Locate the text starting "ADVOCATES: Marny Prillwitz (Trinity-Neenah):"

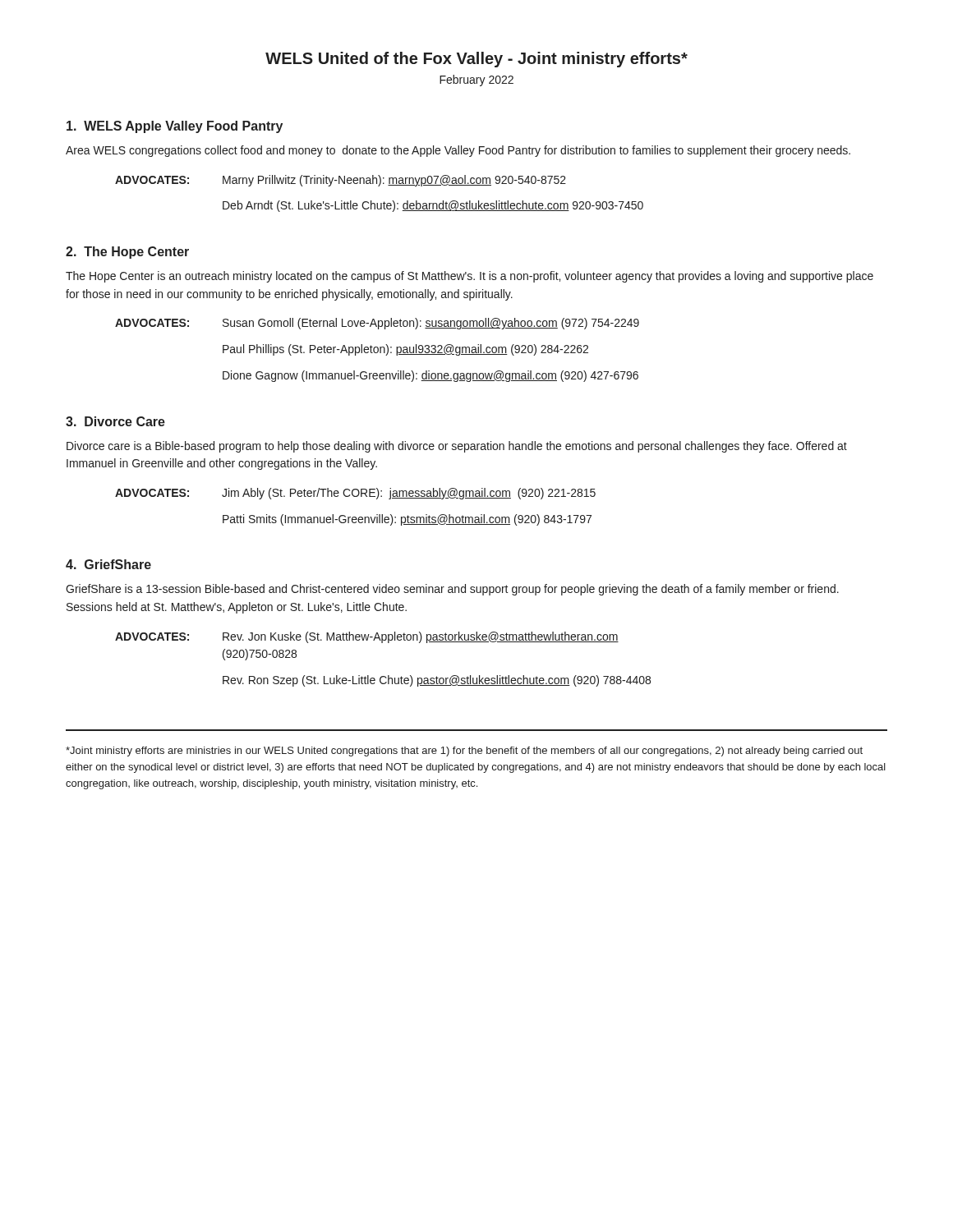click(501, 193)
